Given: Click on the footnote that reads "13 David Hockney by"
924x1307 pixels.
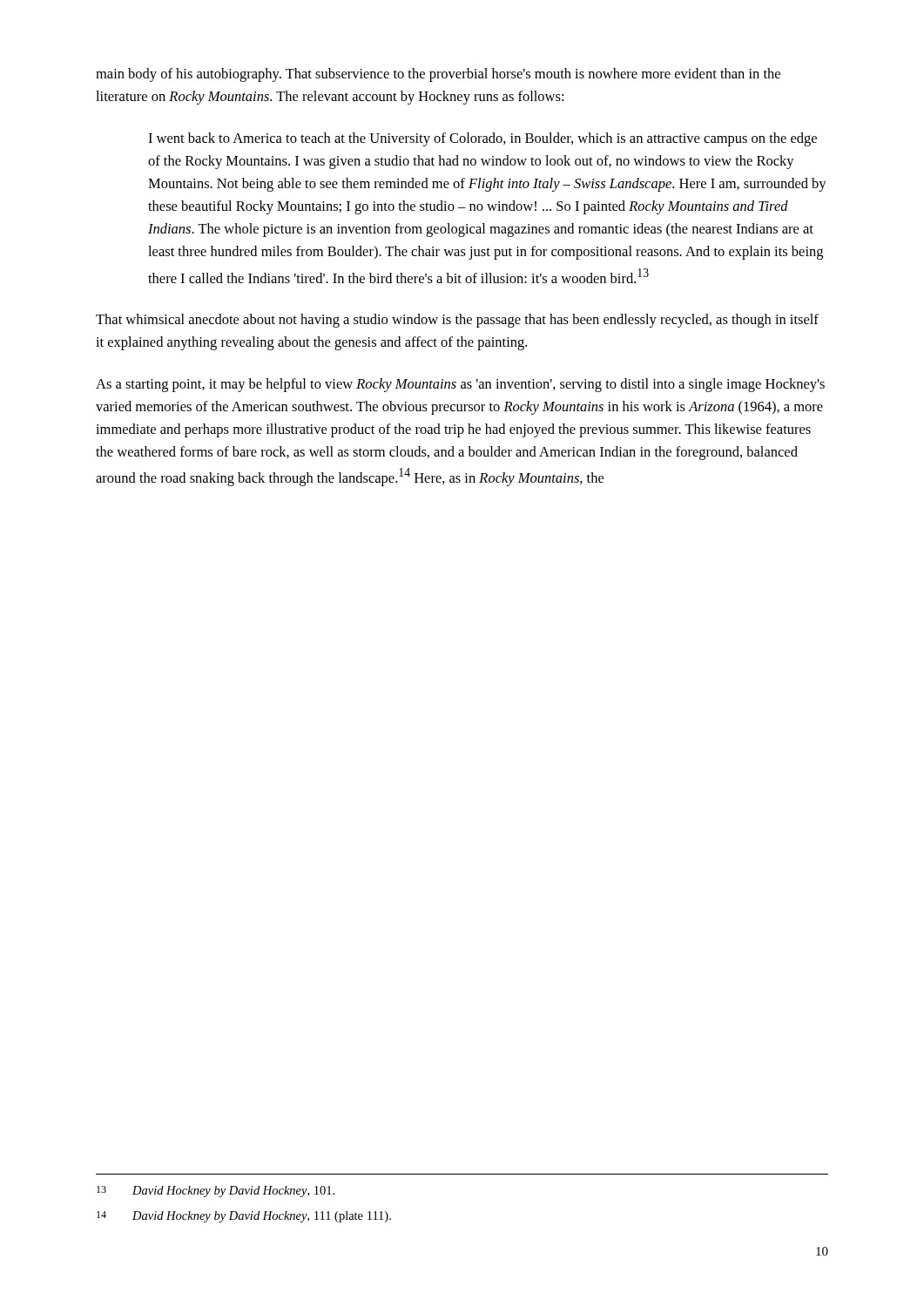Looking at the screenshot, I should coord(216,1193).
